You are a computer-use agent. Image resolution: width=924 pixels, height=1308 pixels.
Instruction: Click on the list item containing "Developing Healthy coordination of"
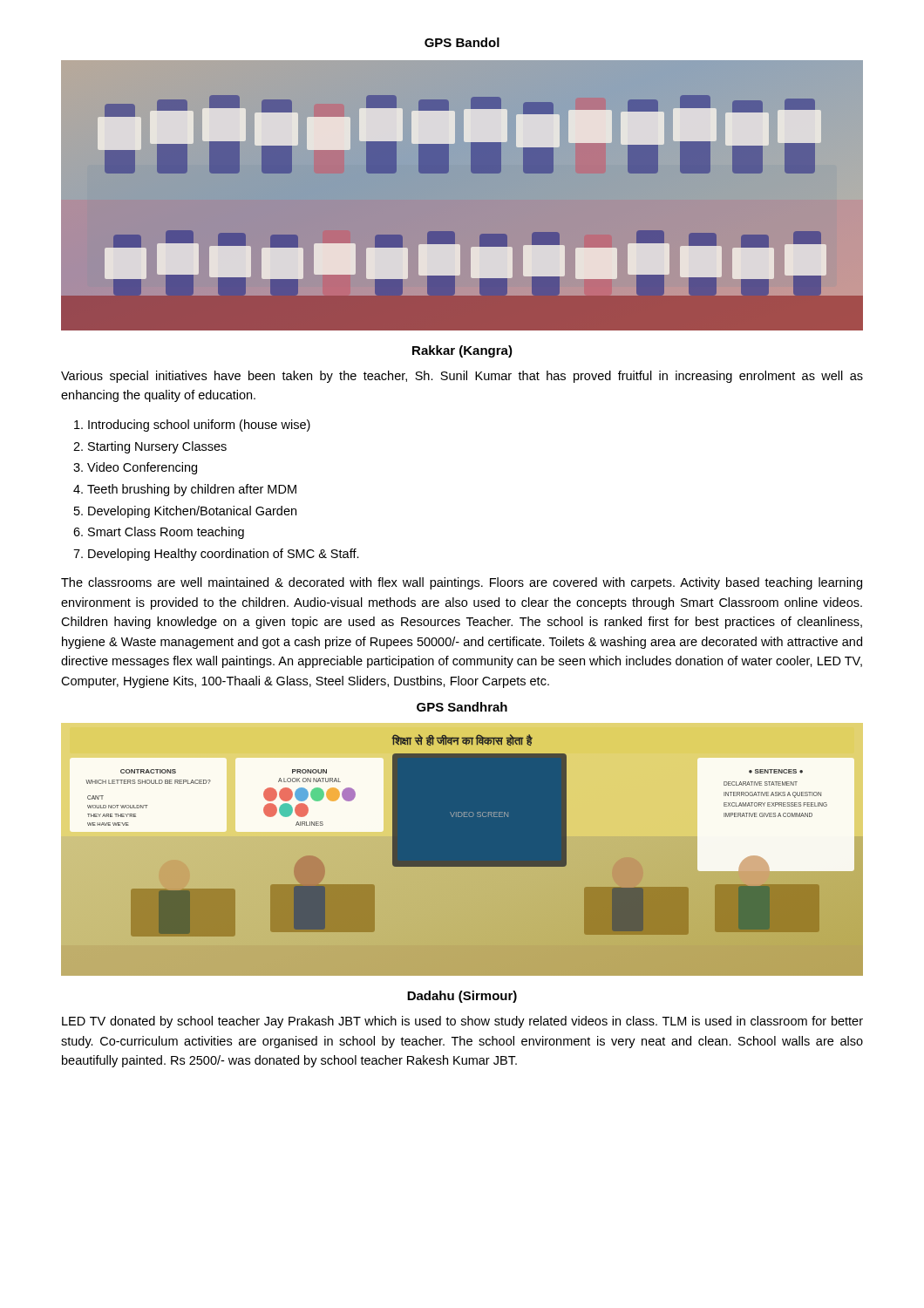tap(223, 554)
